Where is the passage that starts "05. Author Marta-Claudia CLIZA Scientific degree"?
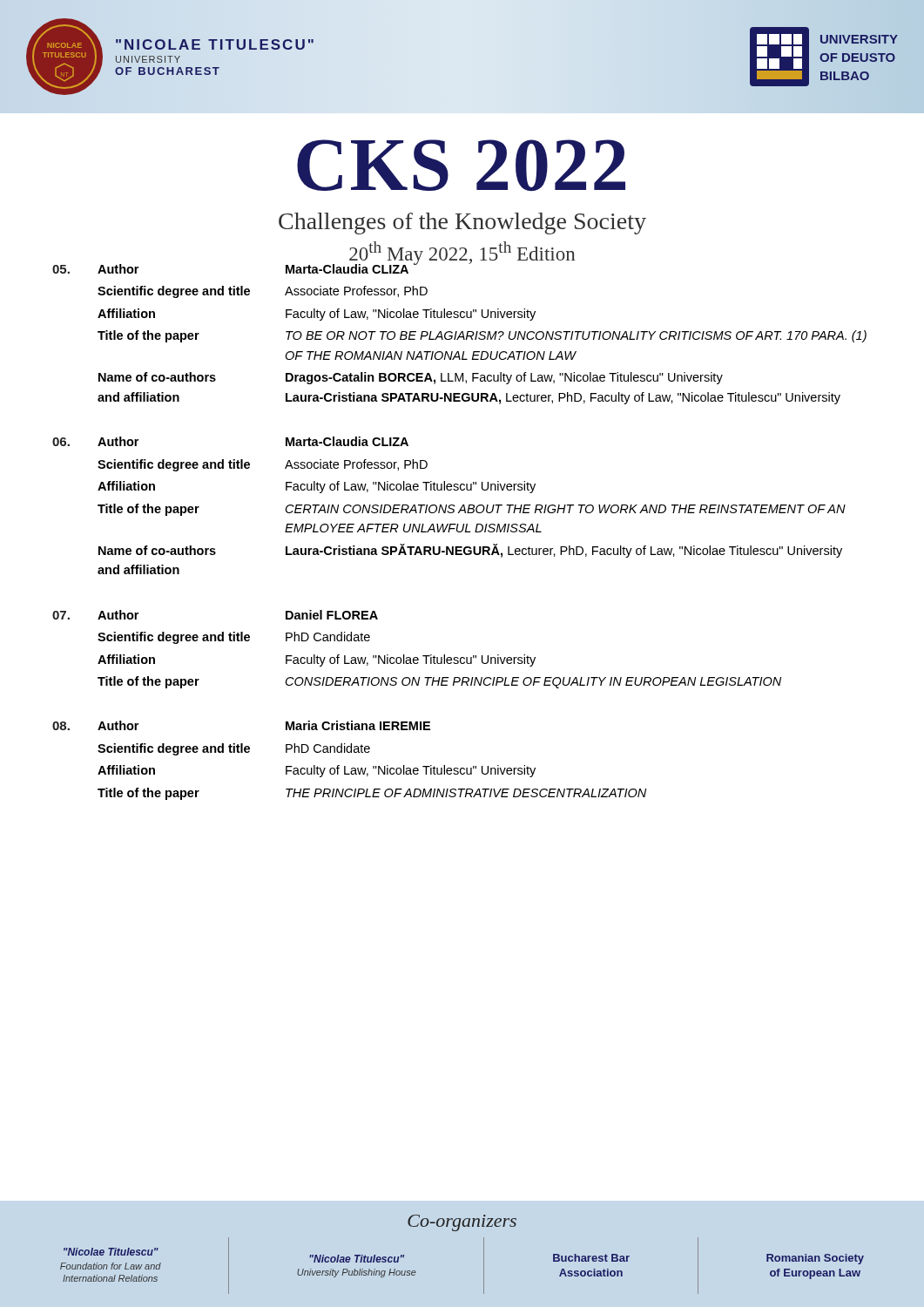 click(462, 335)
